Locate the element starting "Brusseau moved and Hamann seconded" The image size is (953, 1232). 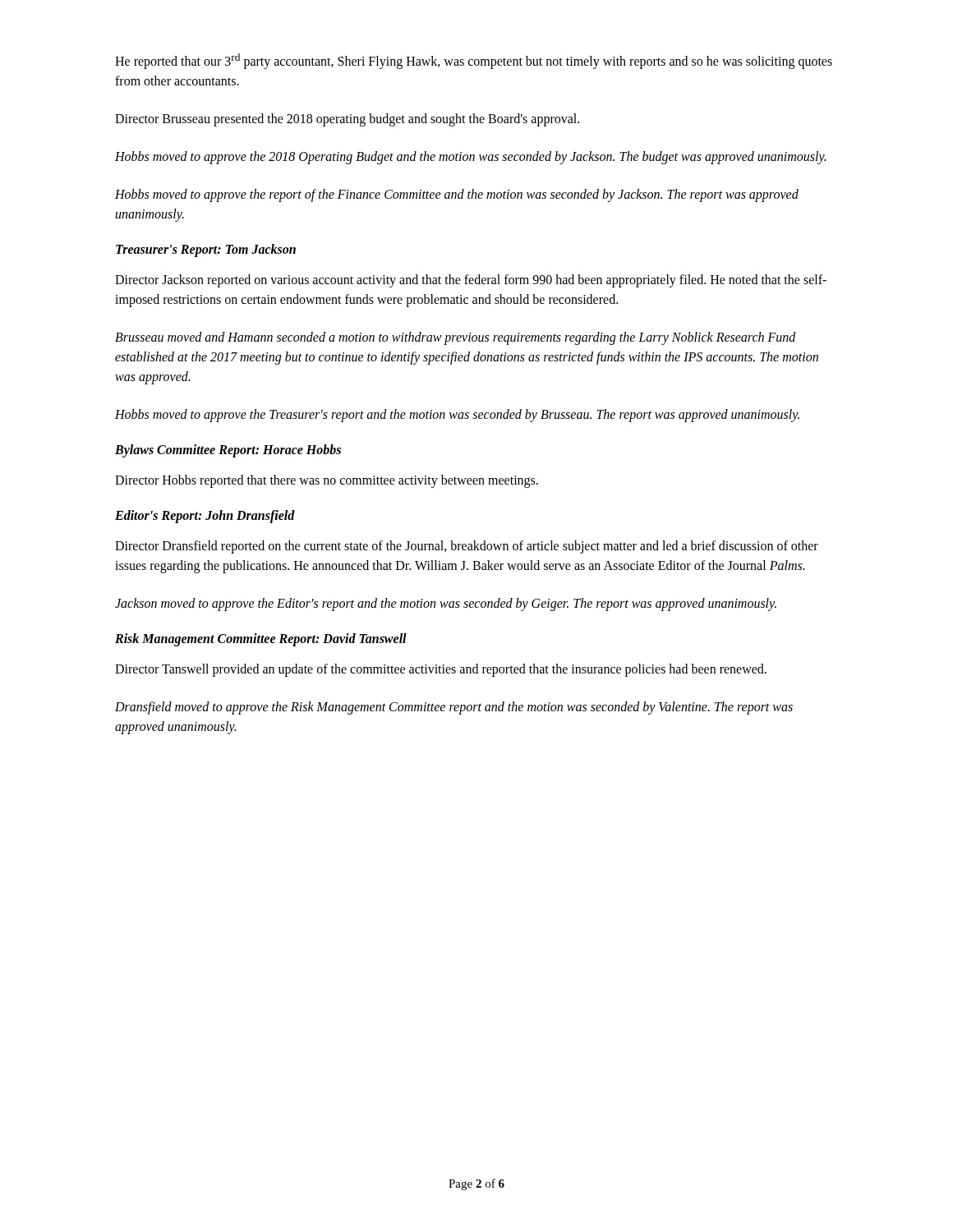point(476,358)
